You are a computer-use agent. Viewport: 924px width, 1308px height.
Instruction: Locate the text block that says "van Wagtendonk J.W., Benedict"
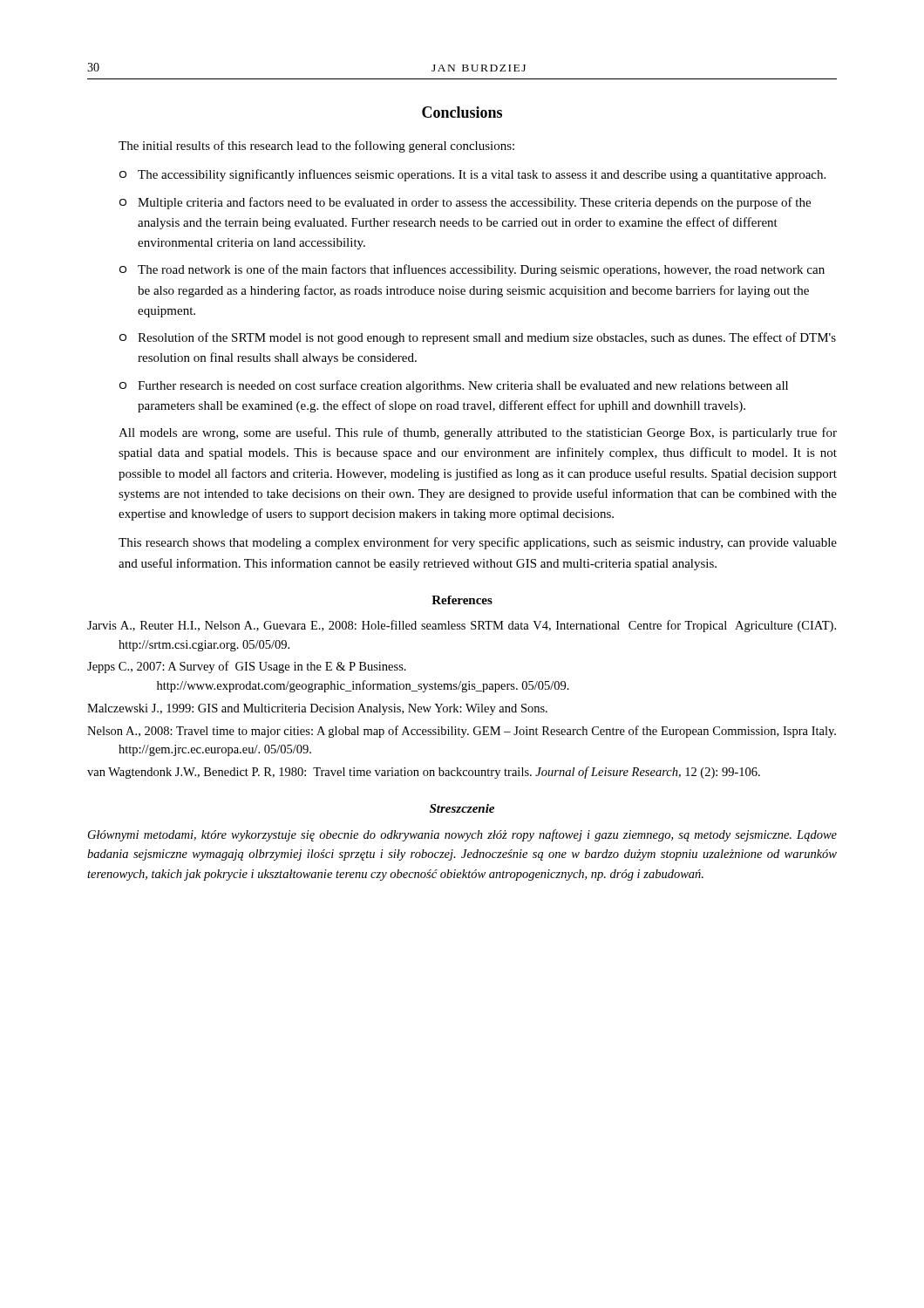pyautogui.click(x=462, y=772)
